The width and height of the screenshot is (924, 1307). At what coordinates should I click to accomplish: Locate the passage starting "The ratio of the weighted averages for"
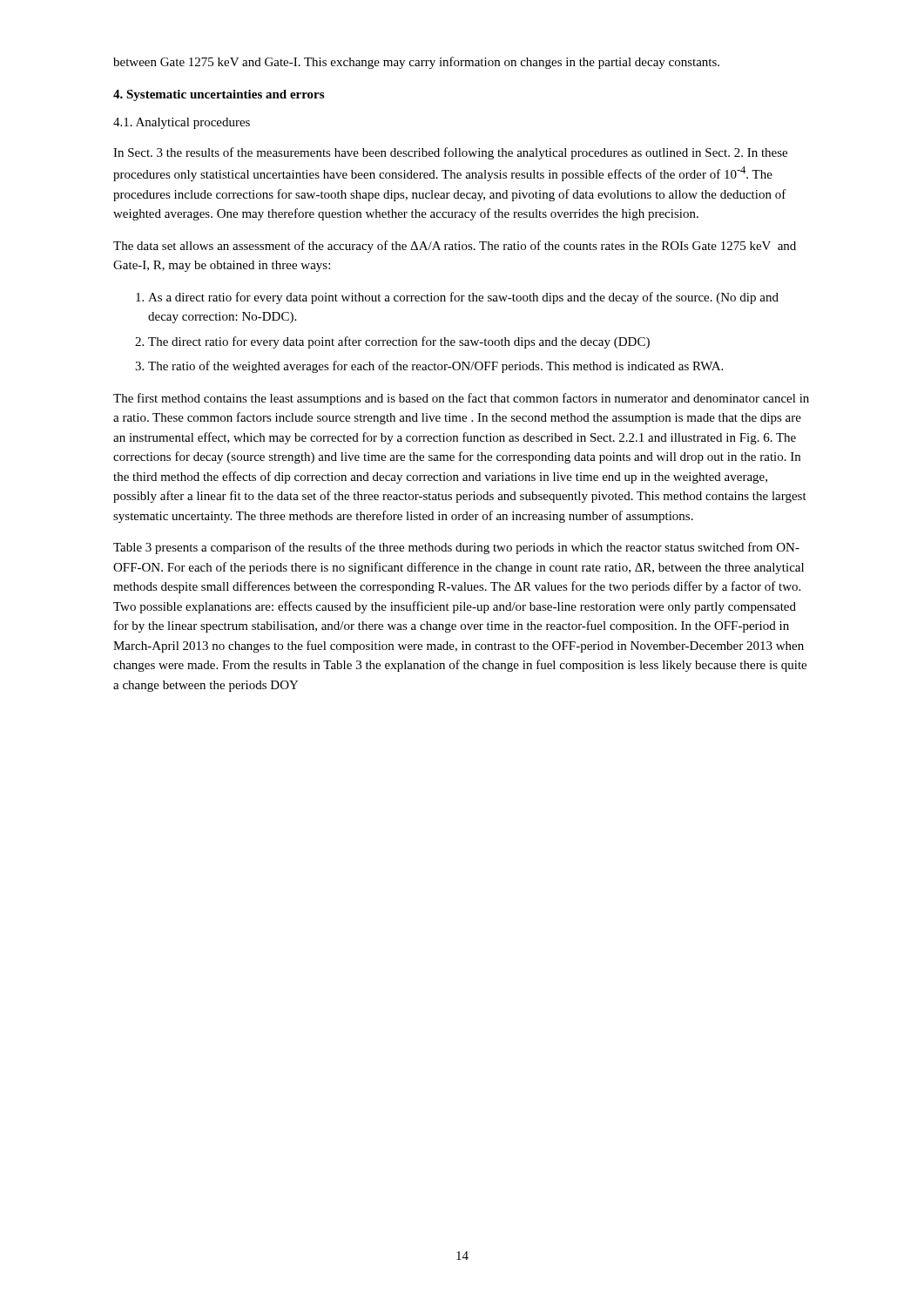tap(479, 366)
